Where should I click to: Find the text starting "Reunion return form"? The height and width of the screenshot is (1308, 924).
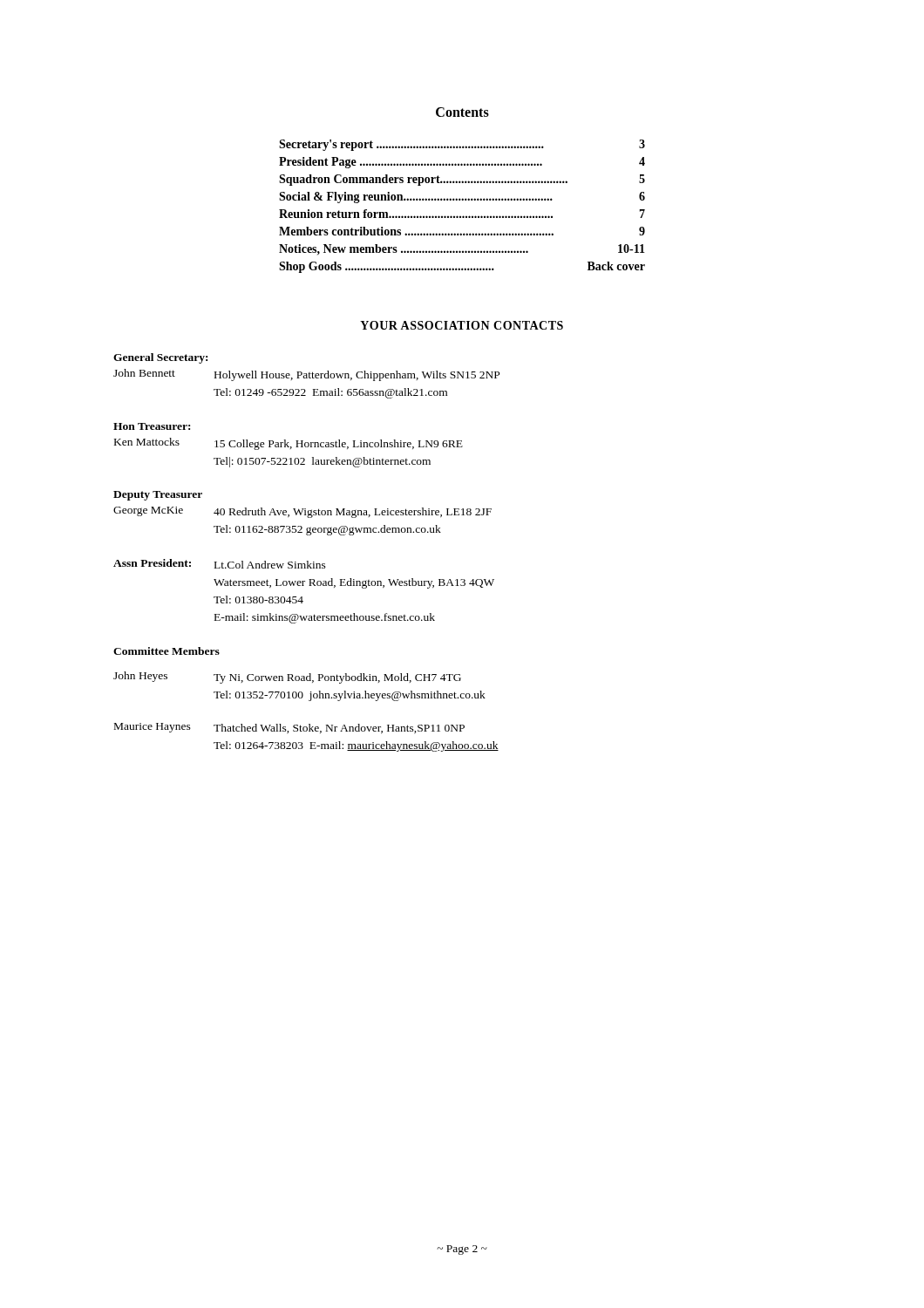(x=462, y=215)
